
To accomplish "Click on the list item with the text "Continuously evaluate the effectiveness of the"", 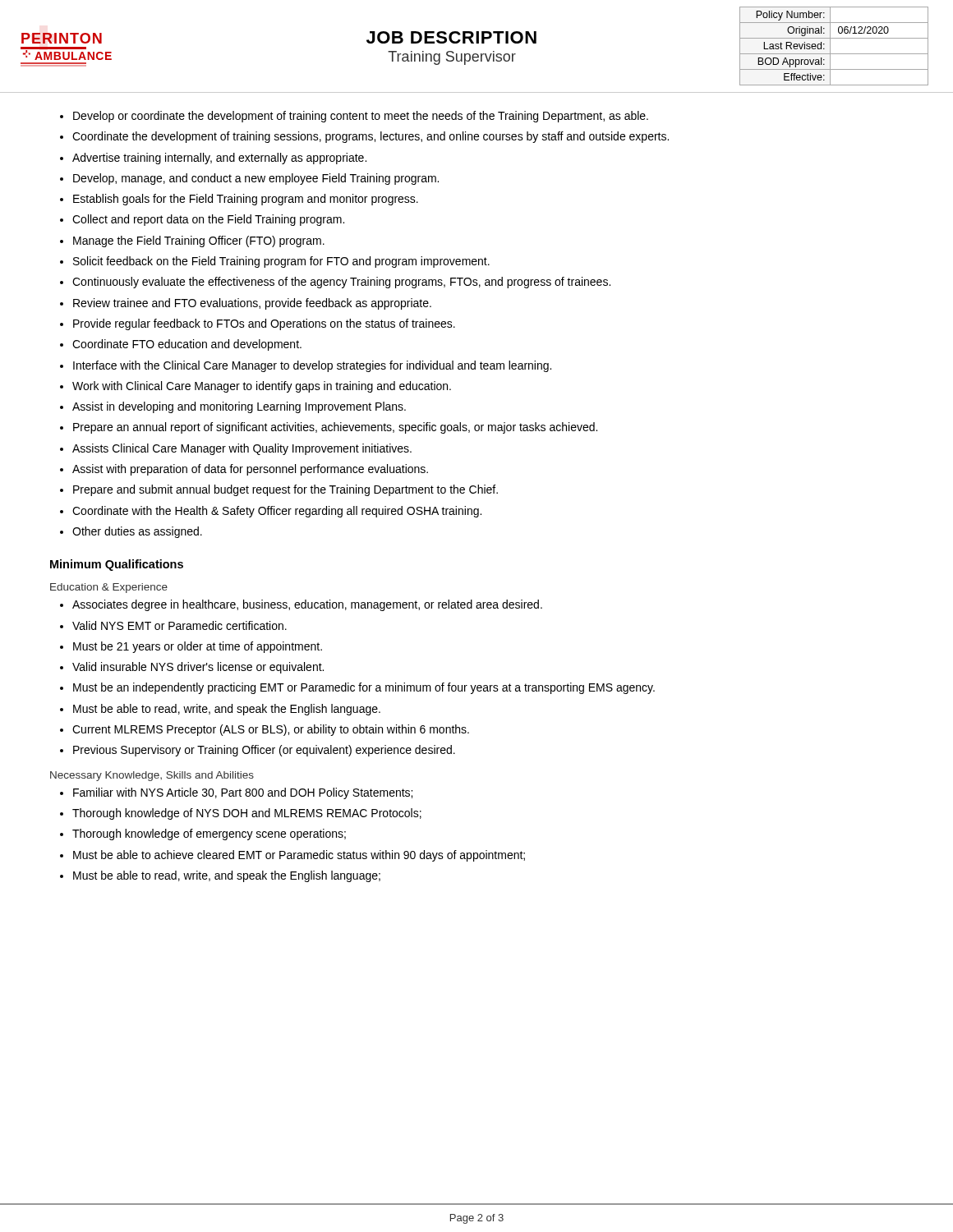I will 342,282.
